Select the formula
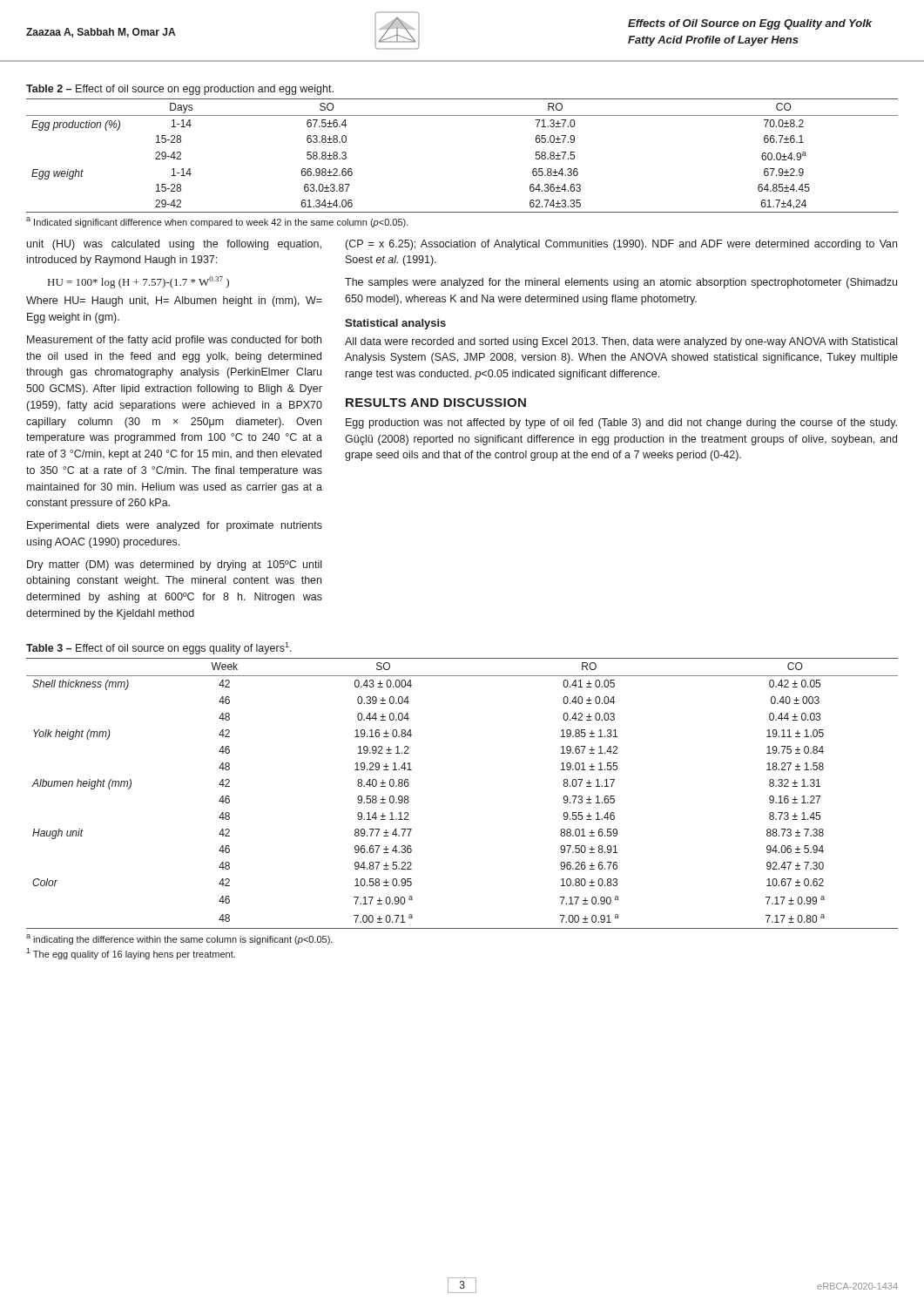The width and height of the screenshot is (924, 1307). click(x=138, y=282)
